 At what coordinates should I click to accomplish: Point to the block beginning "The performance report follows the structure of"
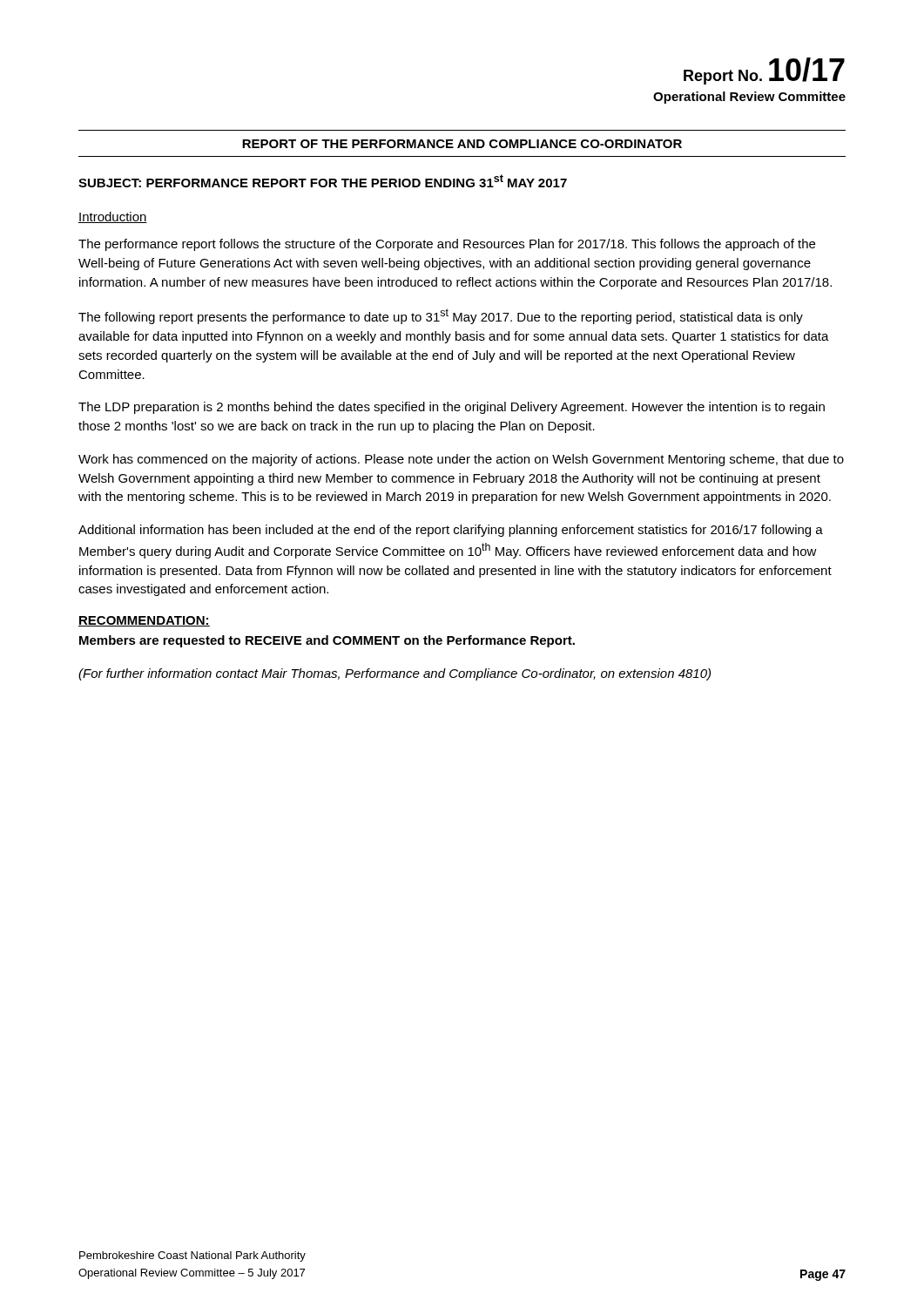tap(456, 263)
